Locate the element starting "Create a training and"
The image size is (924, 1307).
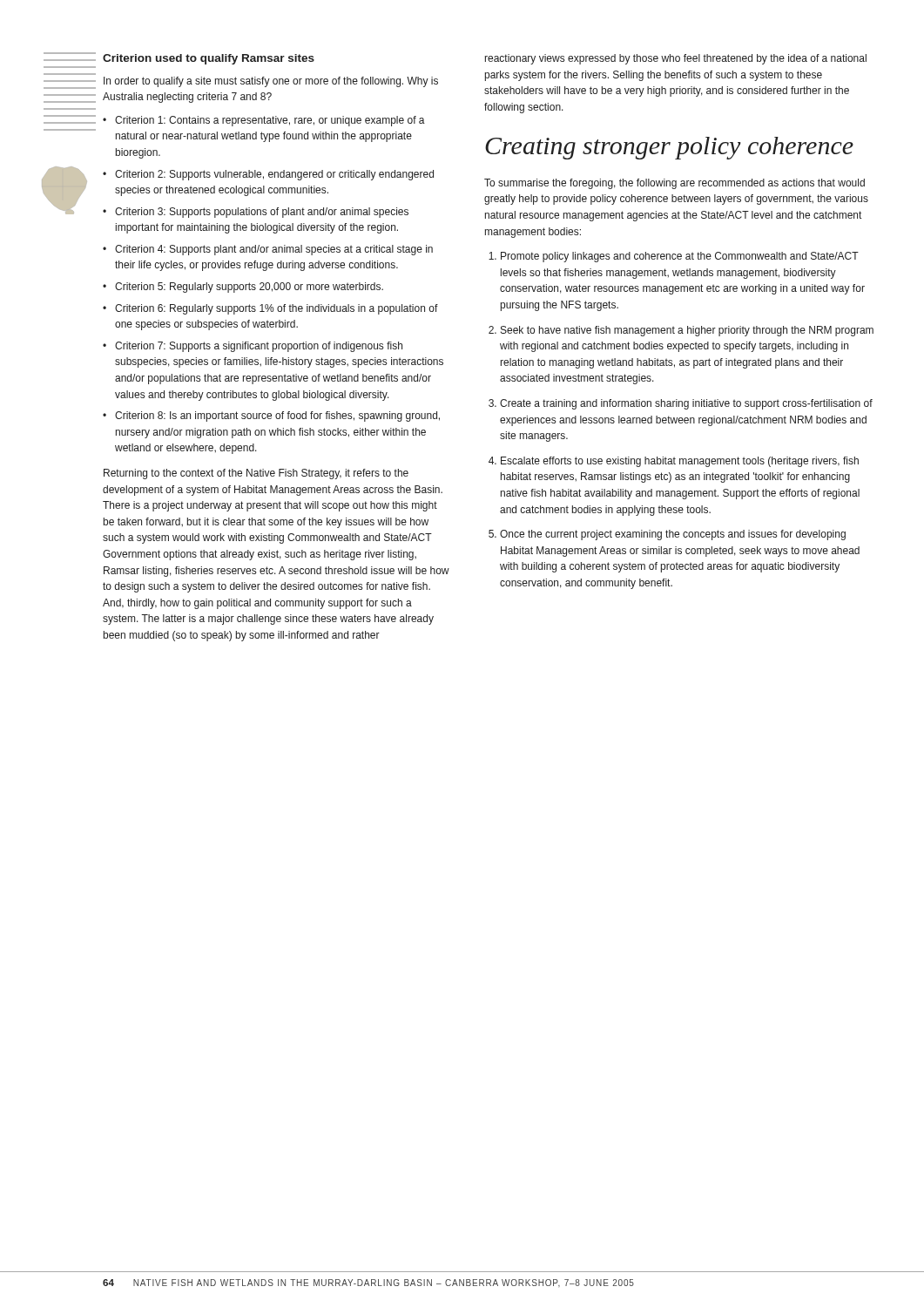click(x=686, y=420)
